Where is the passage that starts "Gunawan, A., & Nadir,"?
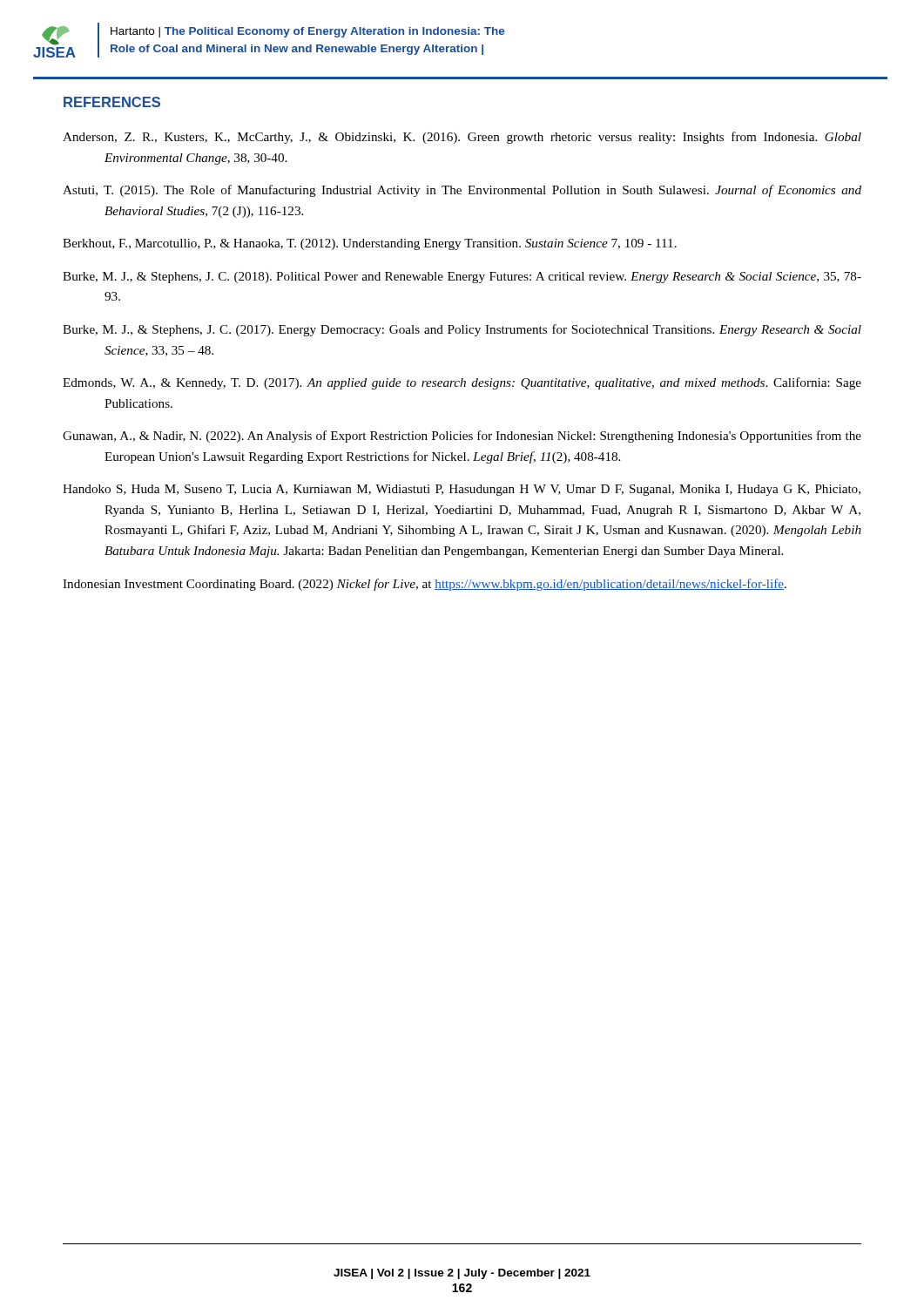The width and height of the screenshot is (924, 1307). [462, 446]
